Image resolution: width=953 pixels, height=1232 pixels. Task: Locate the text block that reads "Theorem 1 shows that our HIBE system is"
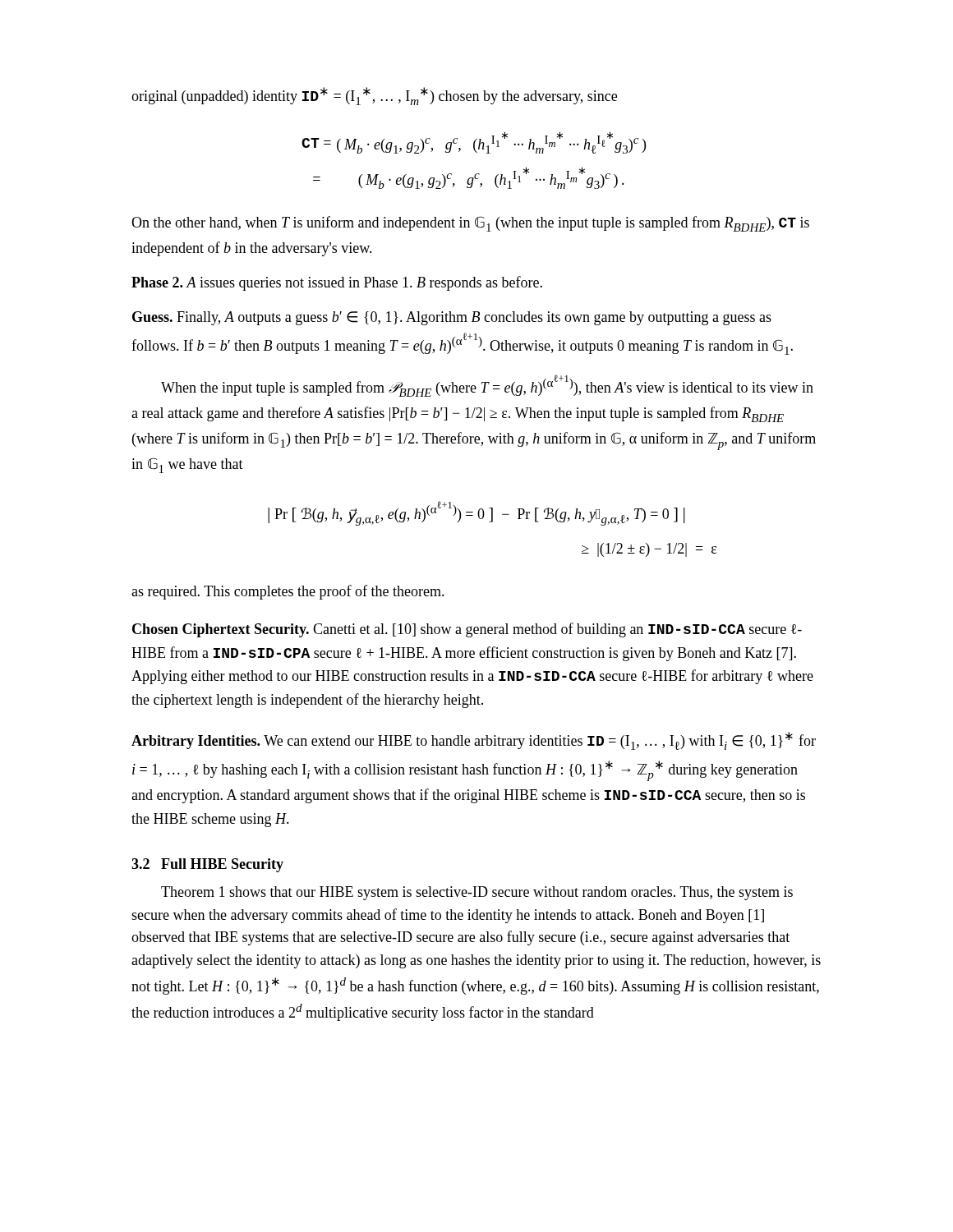click(x=476, y=952)
